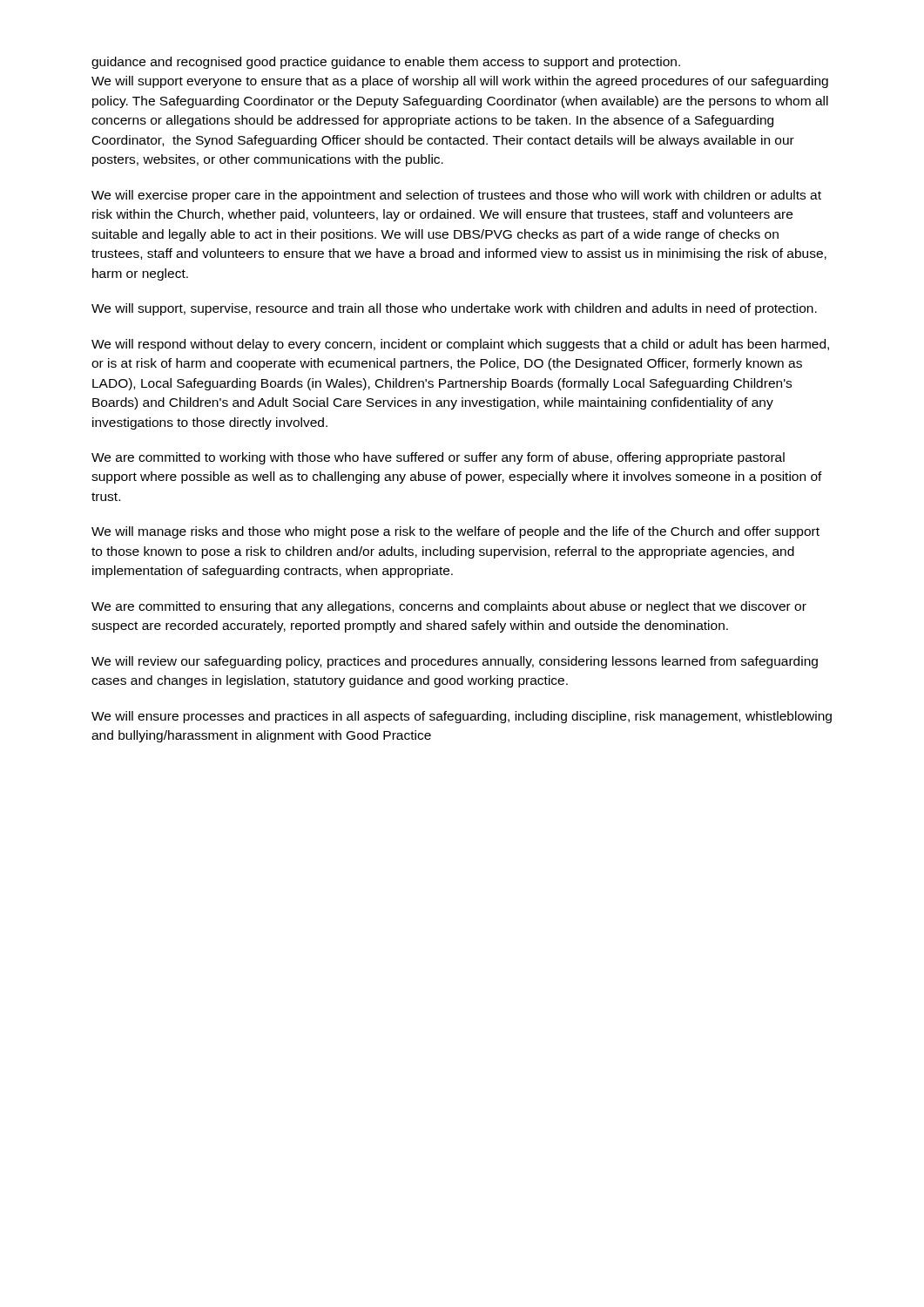Locate the text block that says "We will respond without delay to every concern,"
The width and height of the screenshot is (924, 1307).
[x=461, y=383]
